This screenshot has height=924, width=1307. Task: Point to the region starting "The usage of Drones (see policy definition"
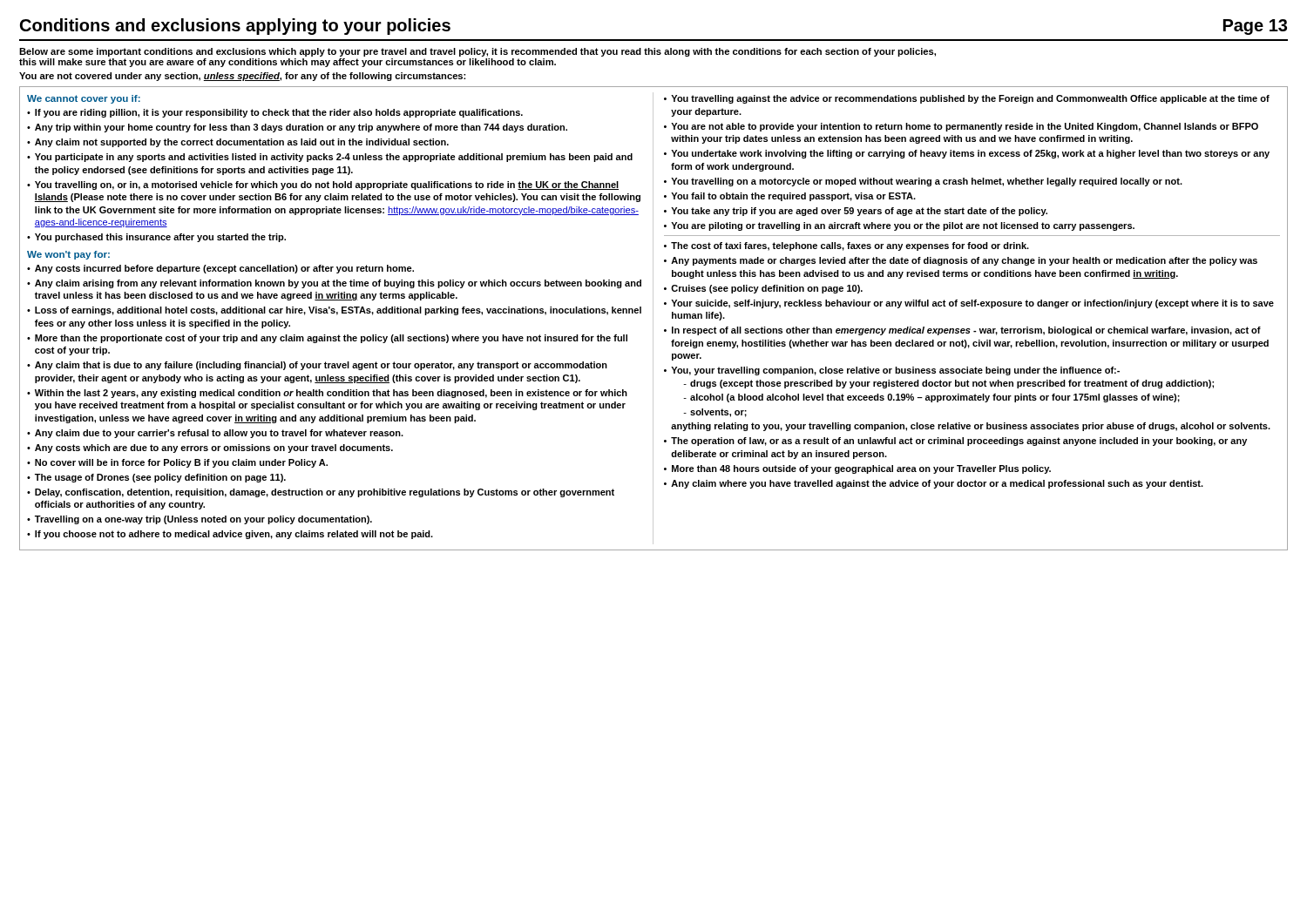[x=160, y=478]
